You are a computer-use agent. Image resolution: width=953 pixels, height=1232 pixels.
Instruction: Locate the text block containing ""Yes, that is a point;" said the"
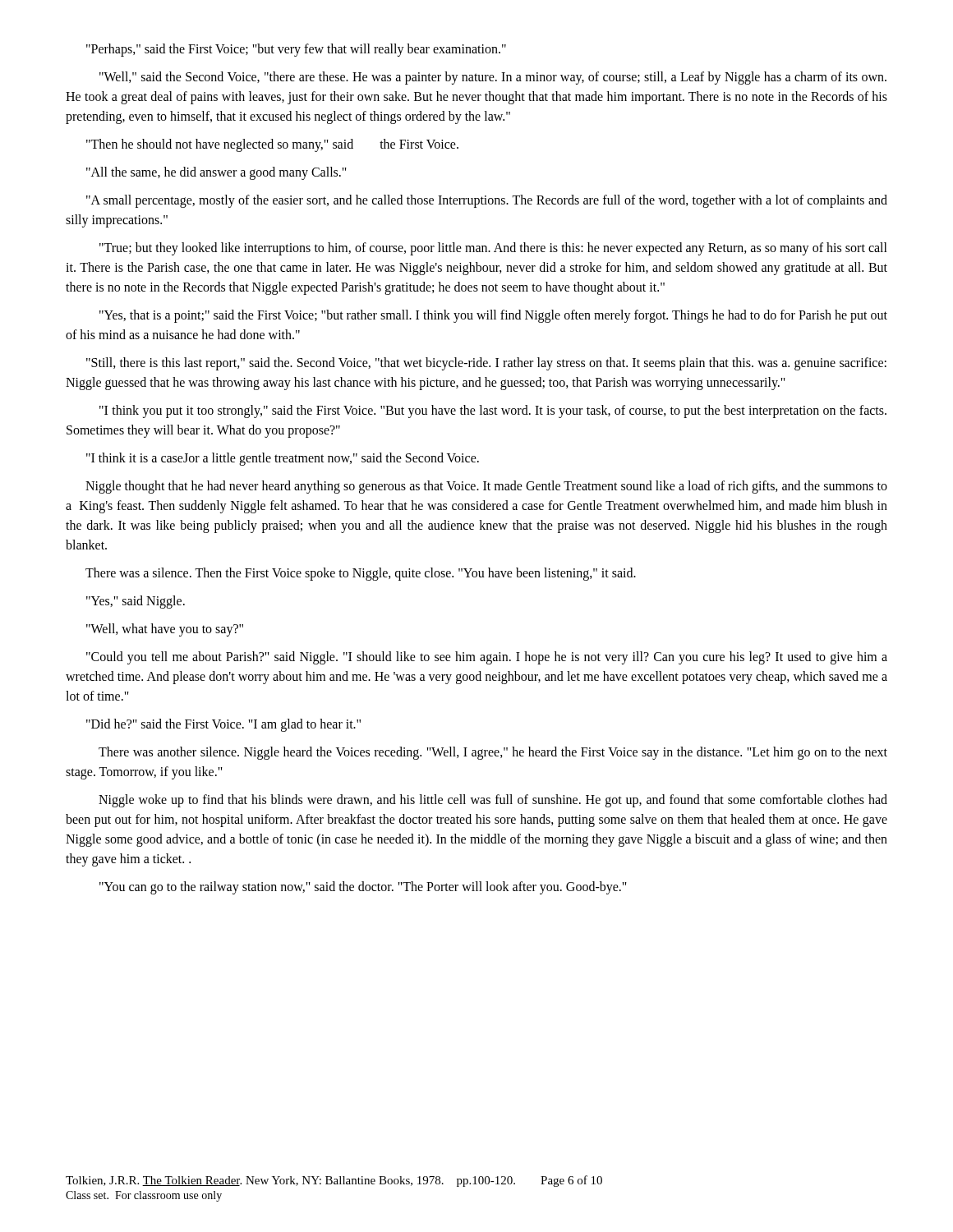[x=476, y=325]
